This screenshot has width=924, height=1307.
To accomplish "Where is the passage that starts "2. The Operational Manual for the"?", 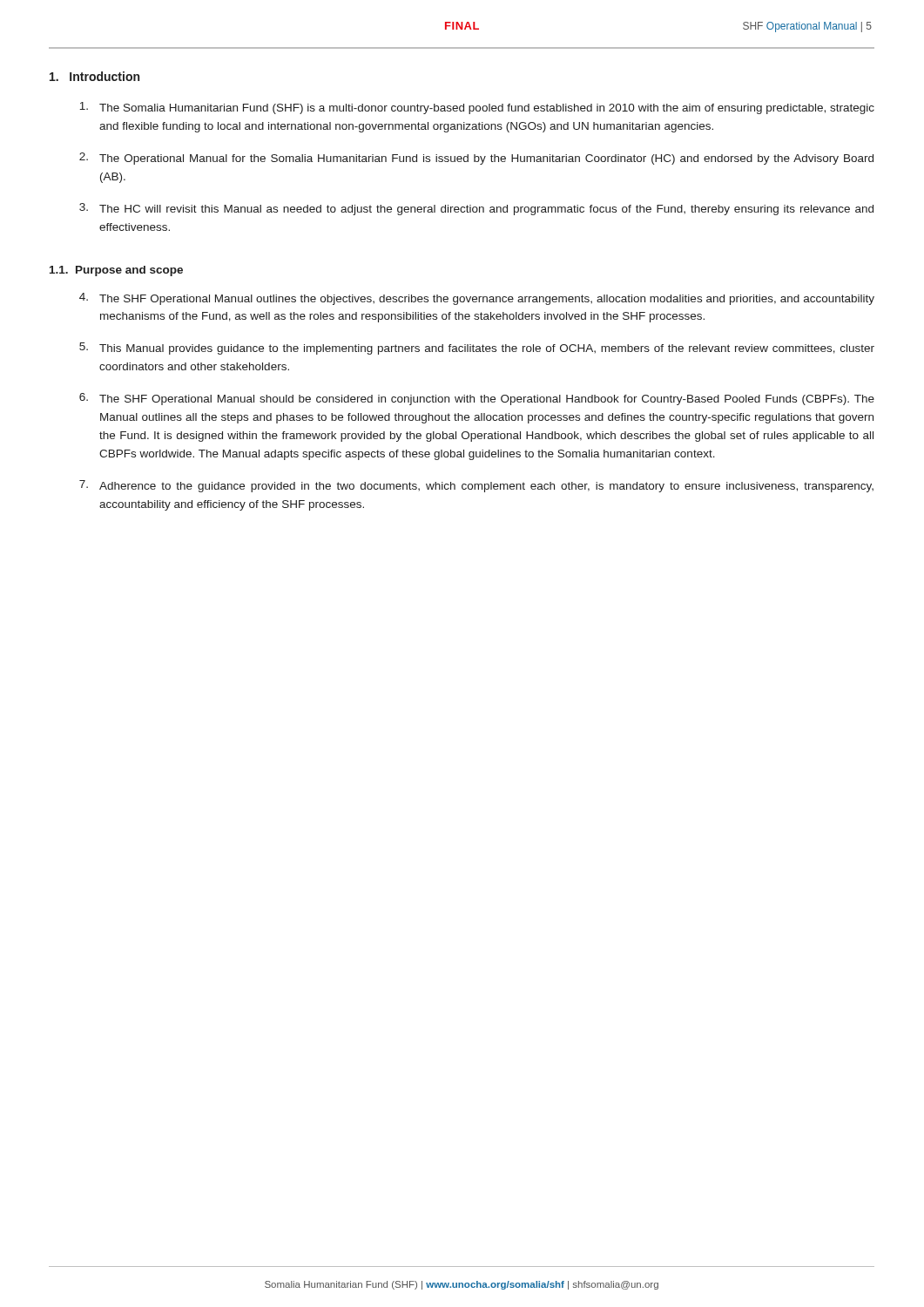I will coord(462,168).
